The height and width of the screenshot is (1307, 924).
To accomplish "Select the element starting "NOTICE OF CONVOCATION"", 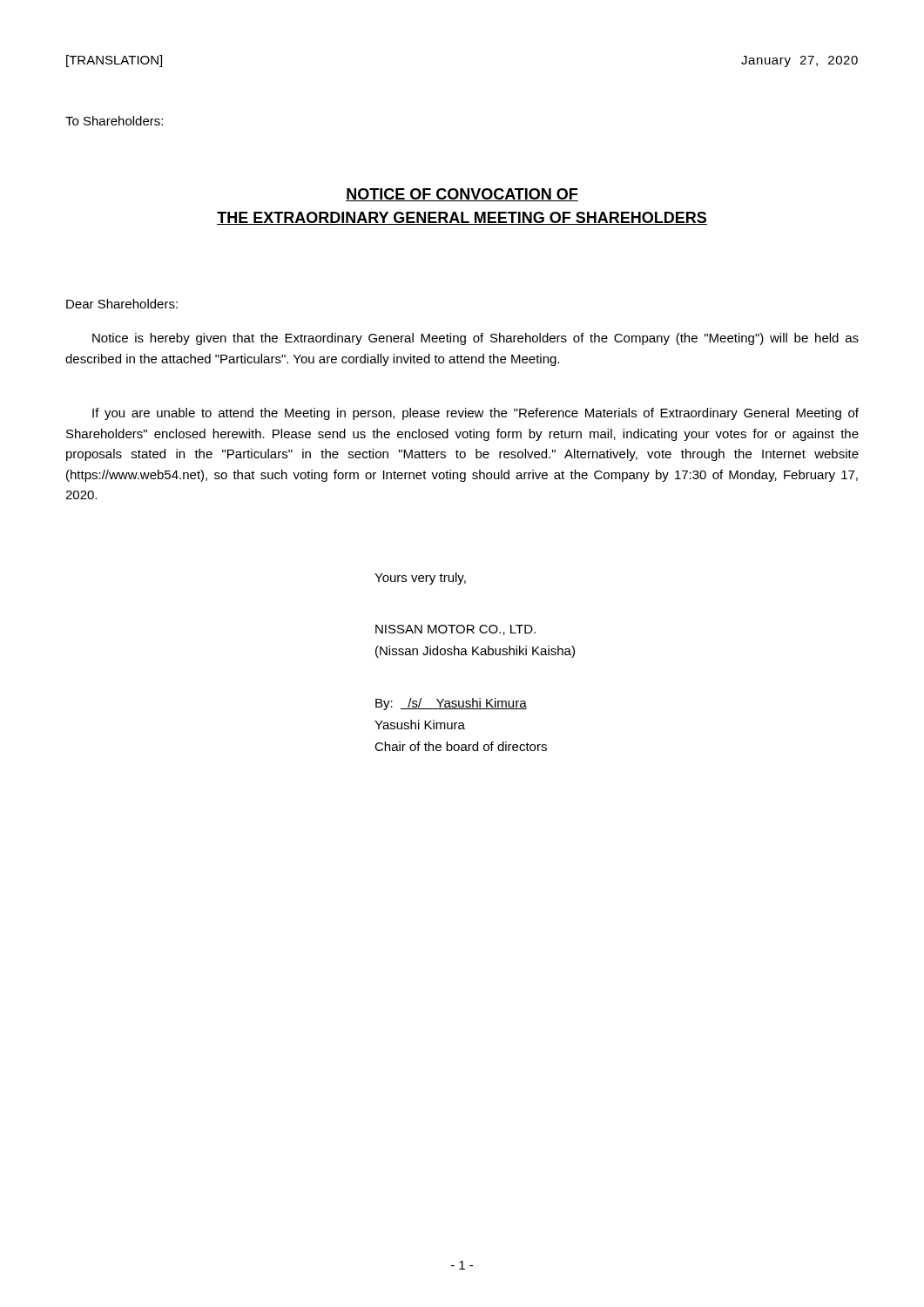I will click(462, 206).
